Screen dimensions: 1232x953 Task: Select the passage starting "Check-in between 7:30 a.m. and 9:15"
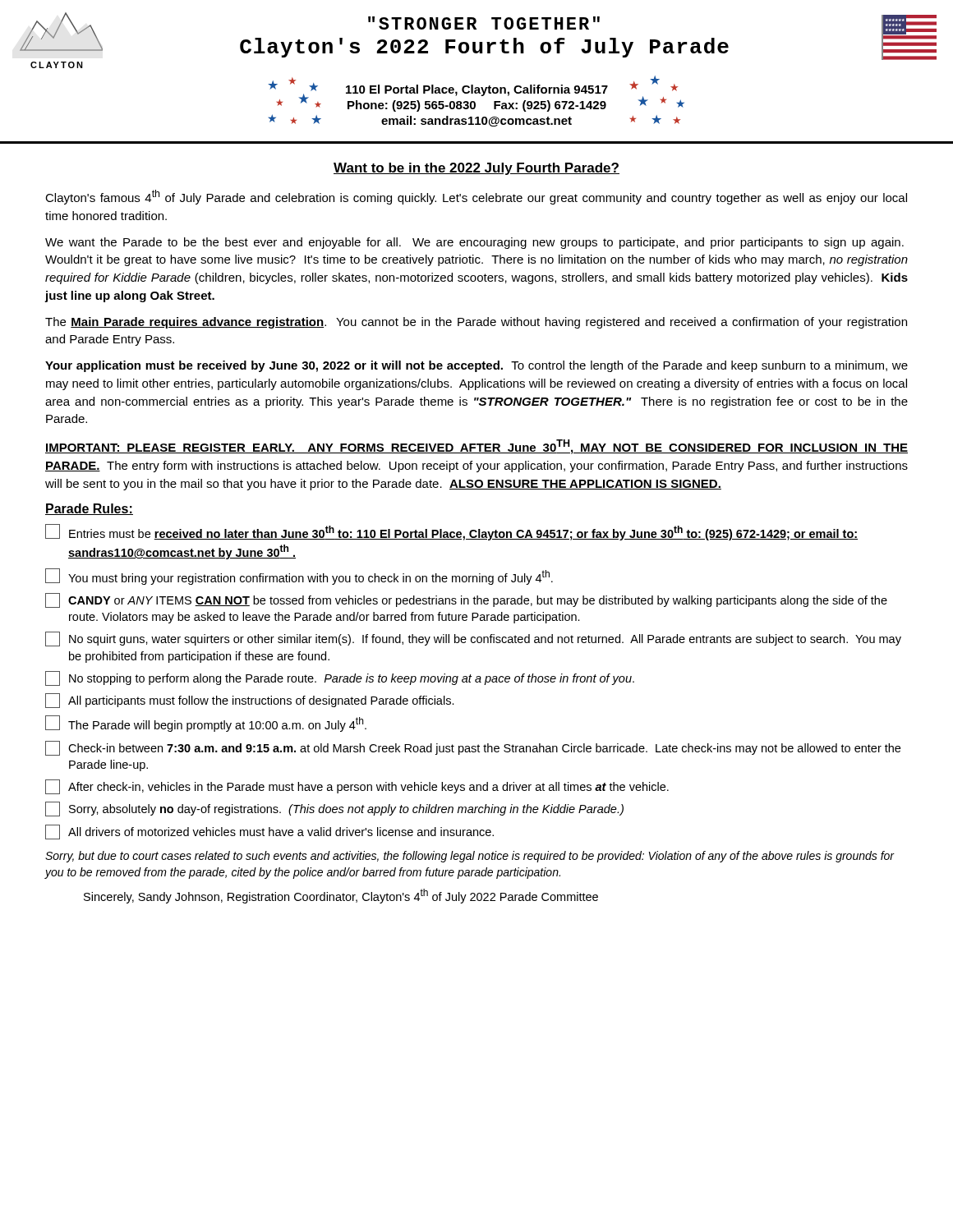point(476,756)
